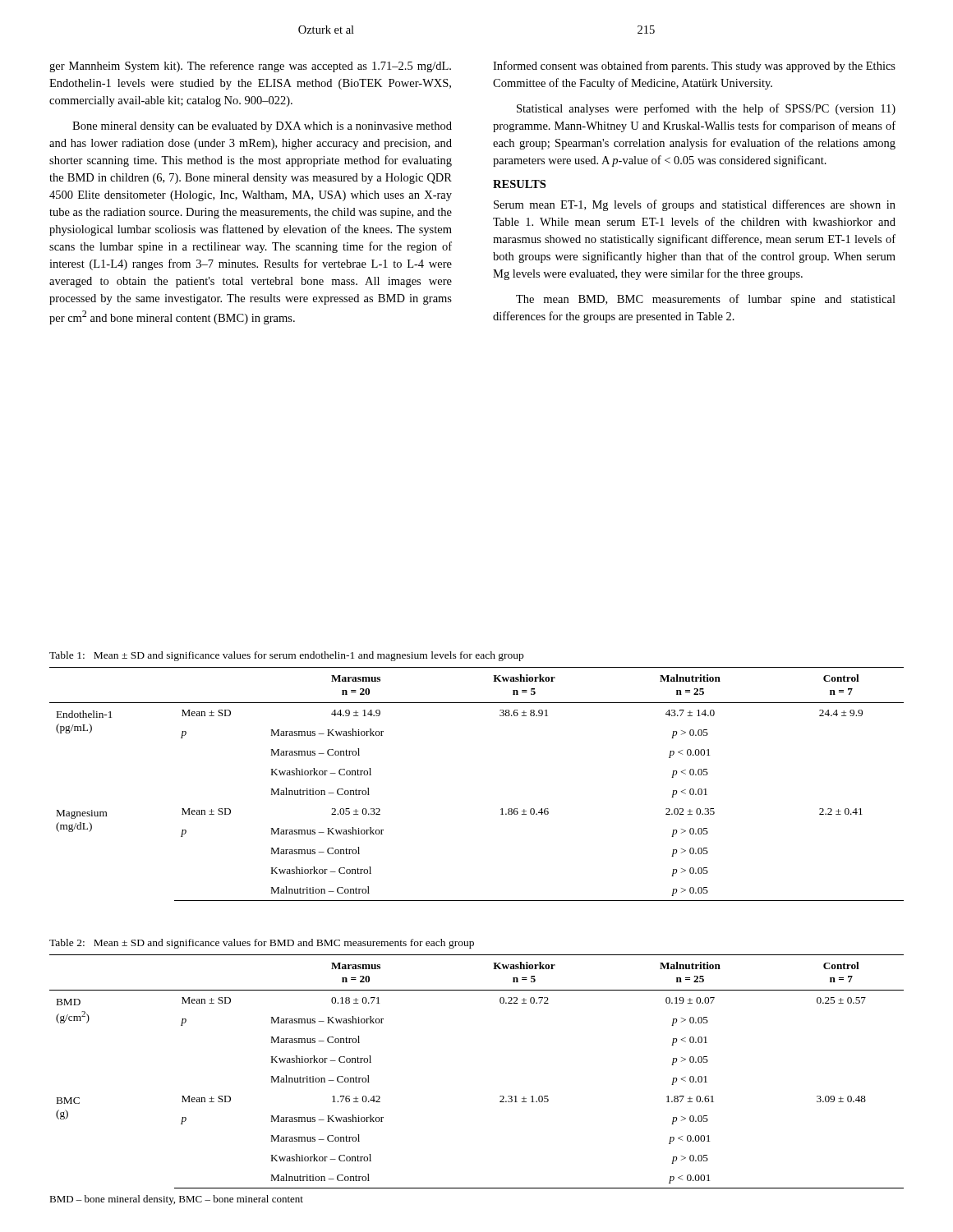Click on the text block that reads "Informed consent was obtained from parents. This"

click(x=694, y=113)
